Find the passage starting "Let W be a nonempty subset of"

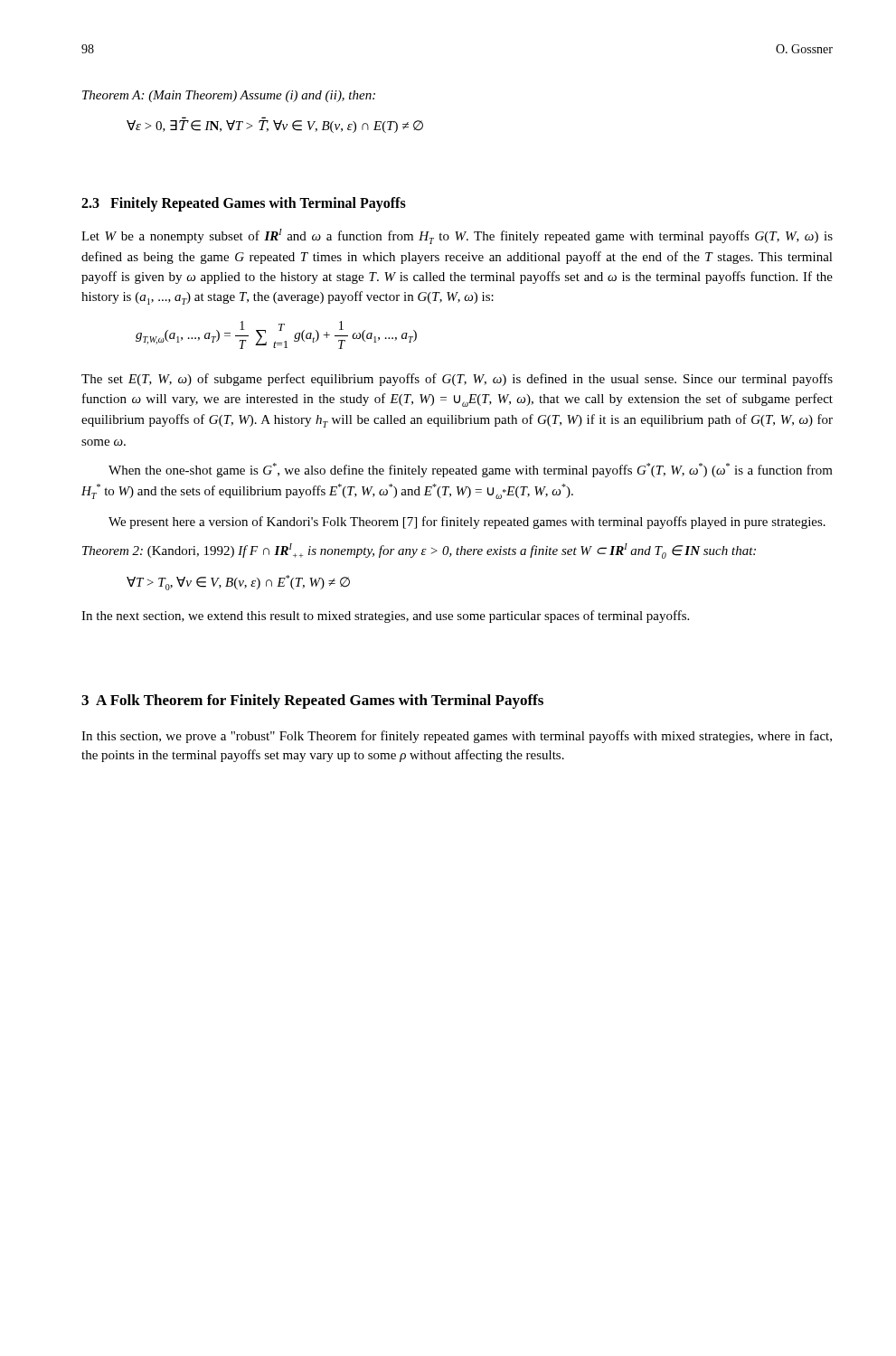457,267
